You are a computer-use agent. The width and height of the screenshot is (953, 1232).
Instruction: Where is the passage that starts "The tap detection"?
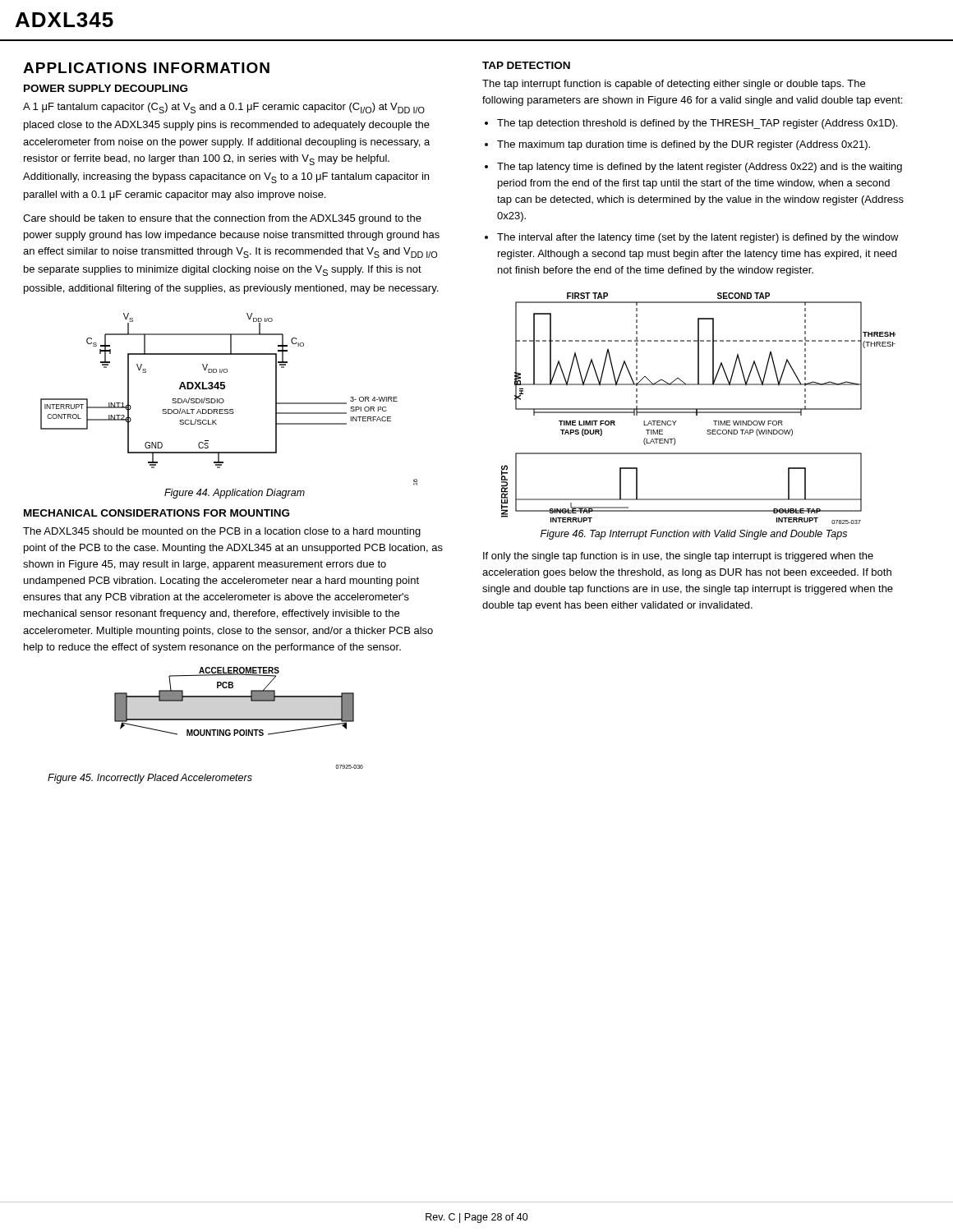click(x=698, y=123)
